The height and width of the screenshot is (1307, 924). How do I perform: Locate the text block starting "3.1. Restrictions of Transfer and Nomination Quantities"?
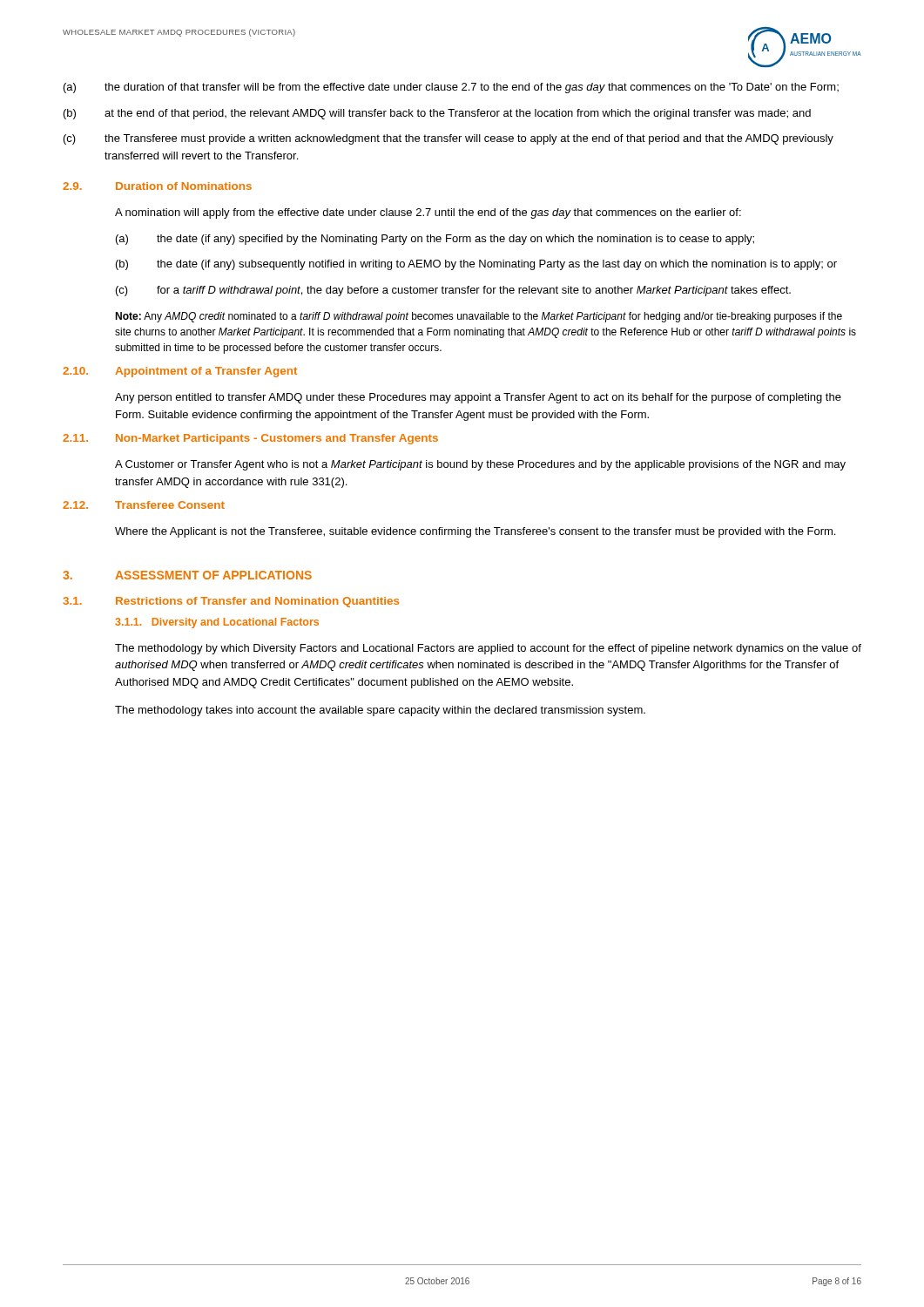pyautogui.click(x=231, y=602)
